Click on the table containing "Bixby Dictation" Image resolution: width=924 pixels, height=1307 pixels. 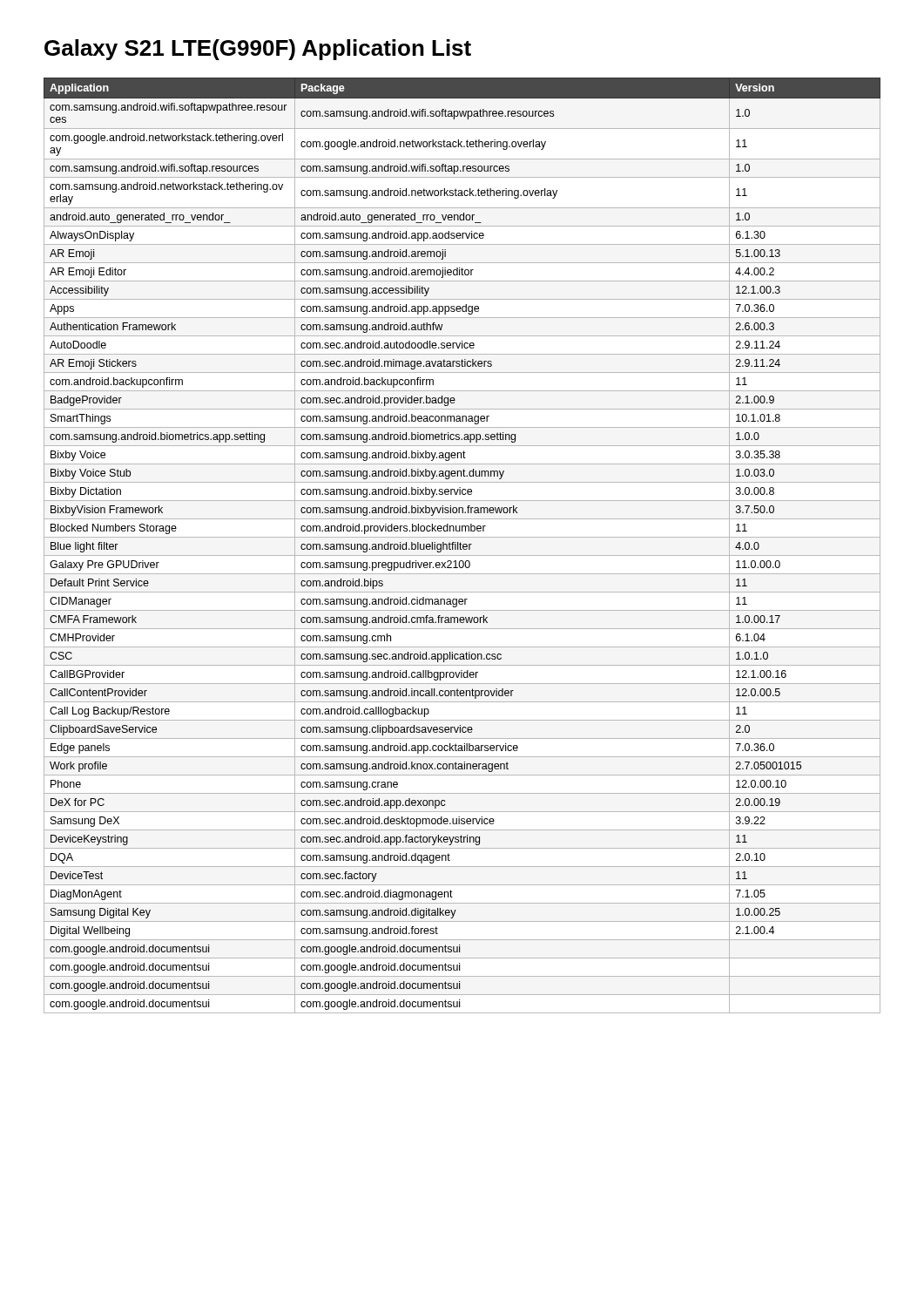462,545
